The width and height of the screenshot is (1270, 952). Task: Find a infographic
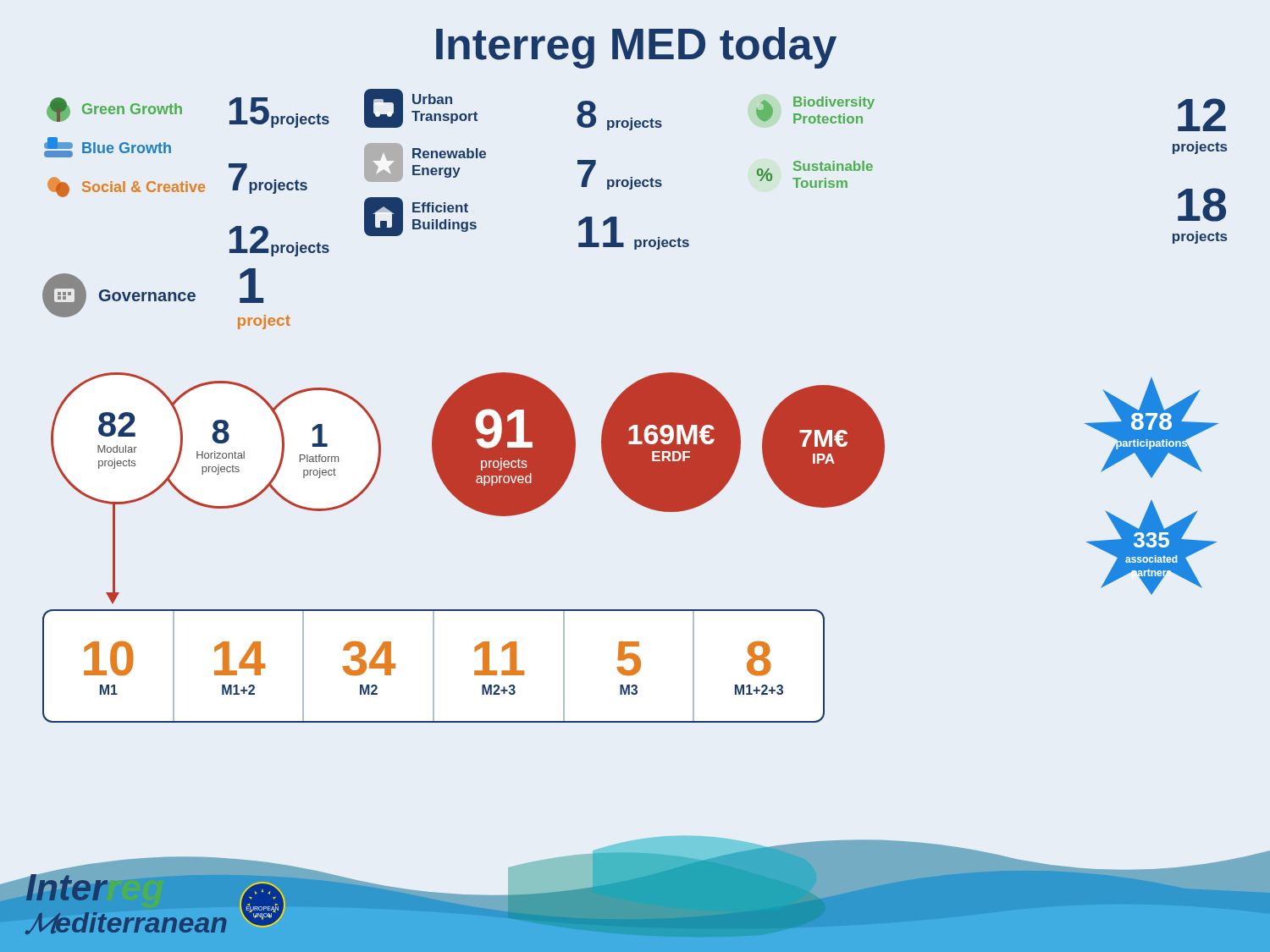pyautogui.click(x=635, y=476)
